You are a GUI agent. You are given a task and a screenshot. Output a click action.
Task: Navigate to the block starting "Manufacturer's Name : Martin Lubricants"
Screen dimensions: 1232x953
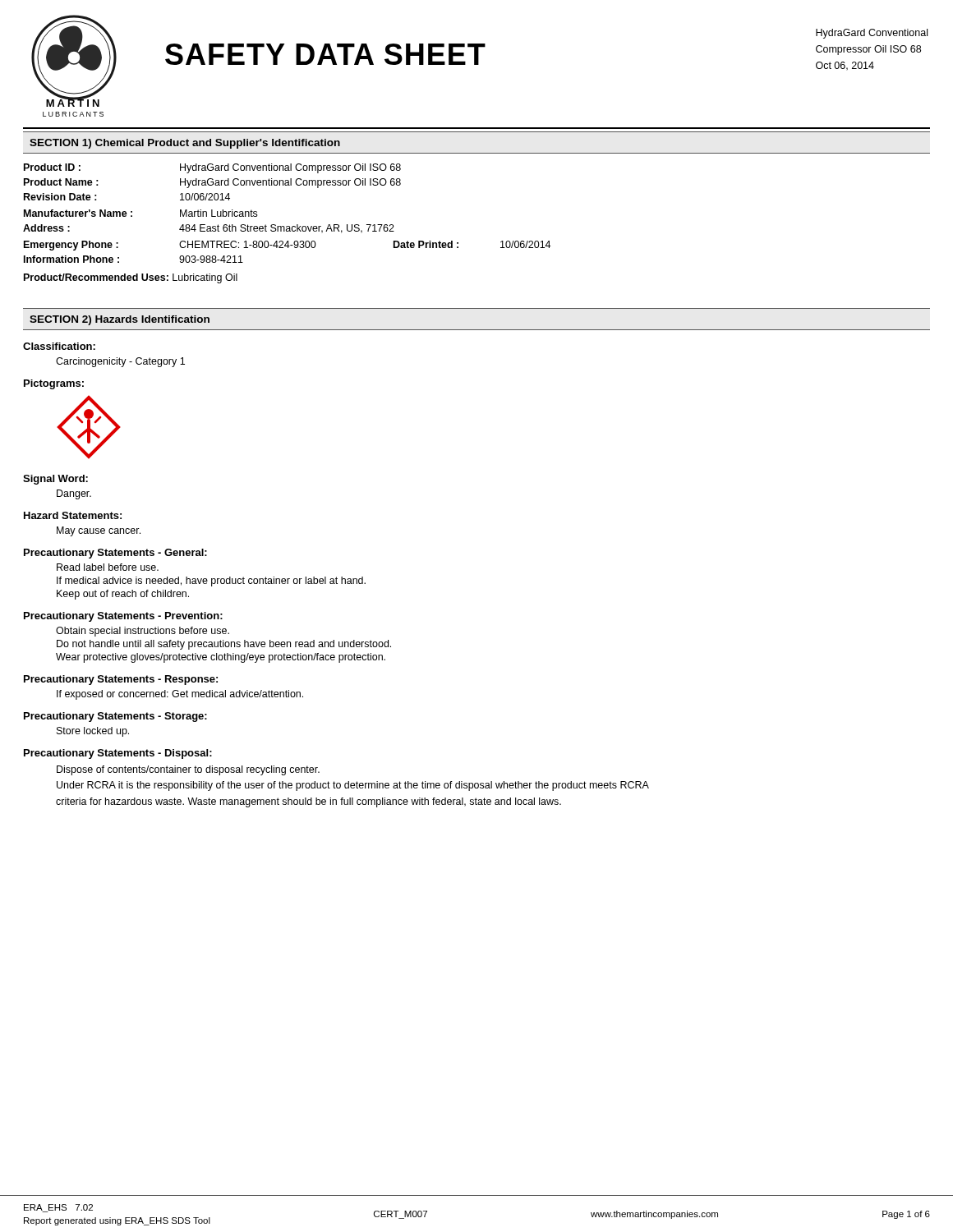click(x=79, y=213)
